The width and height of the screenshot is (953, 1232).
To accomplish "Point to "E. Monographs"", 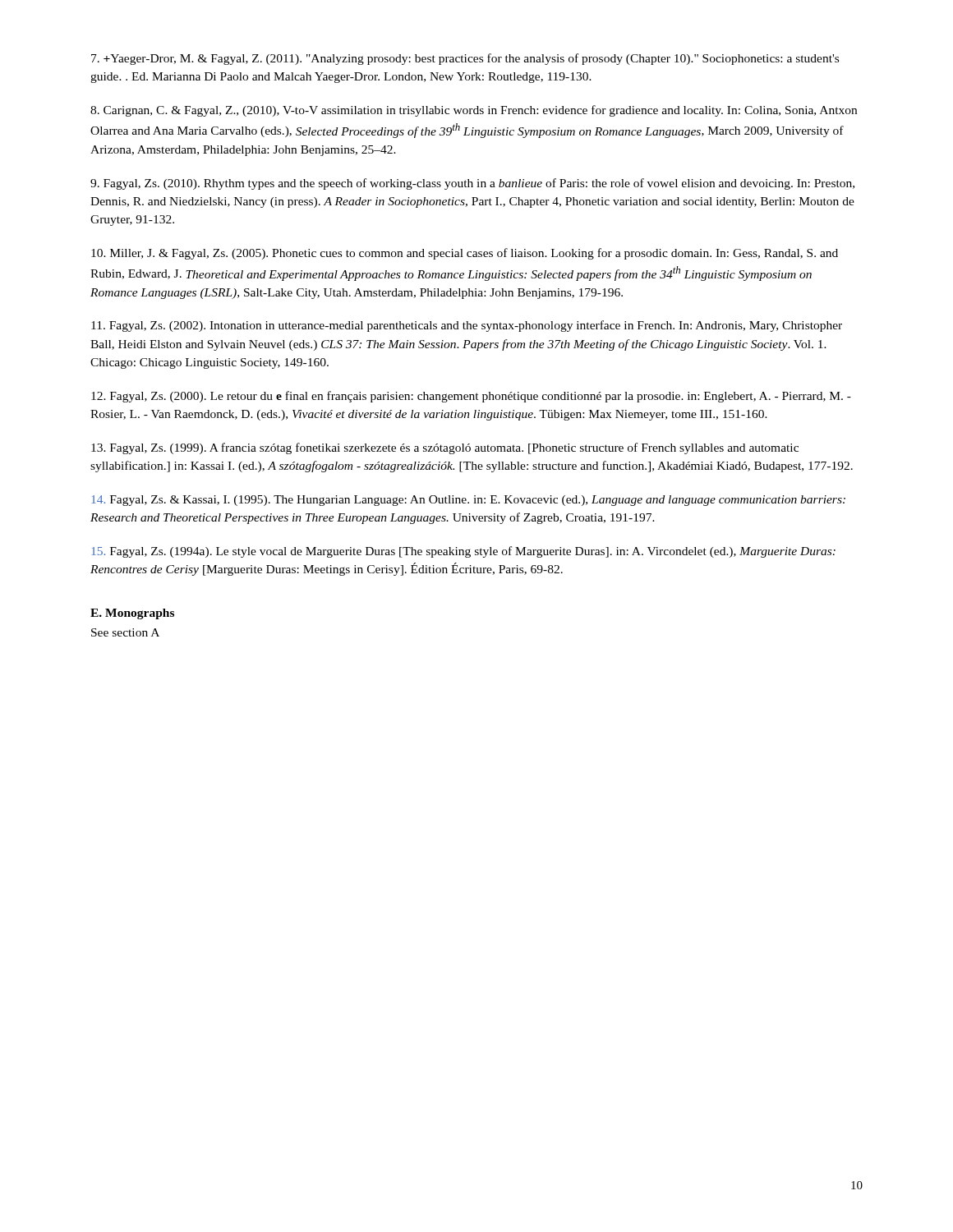I will click(132, 614).
